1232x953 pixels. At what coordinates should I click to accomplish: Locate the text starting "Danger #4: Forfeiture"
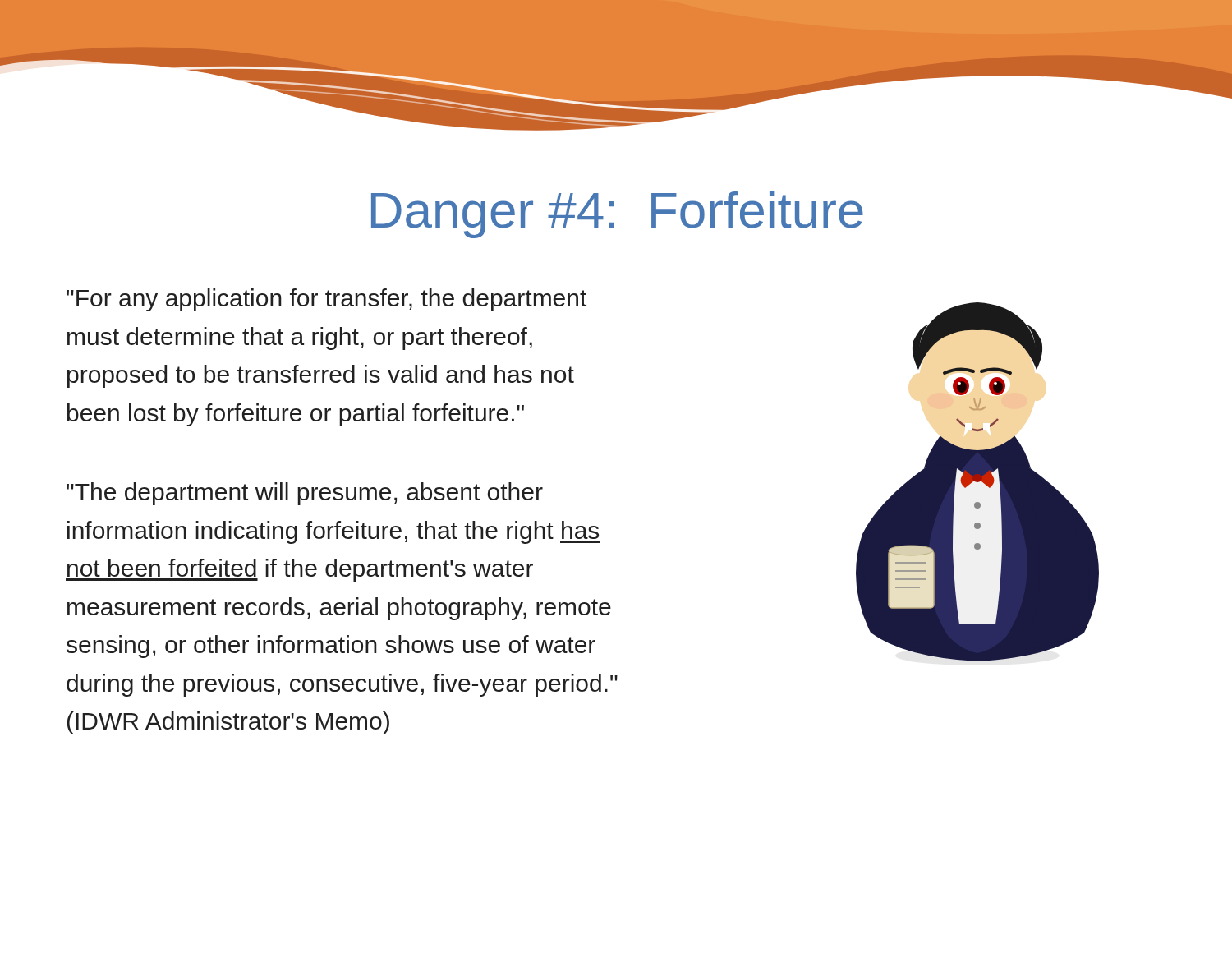pos(616,210)
